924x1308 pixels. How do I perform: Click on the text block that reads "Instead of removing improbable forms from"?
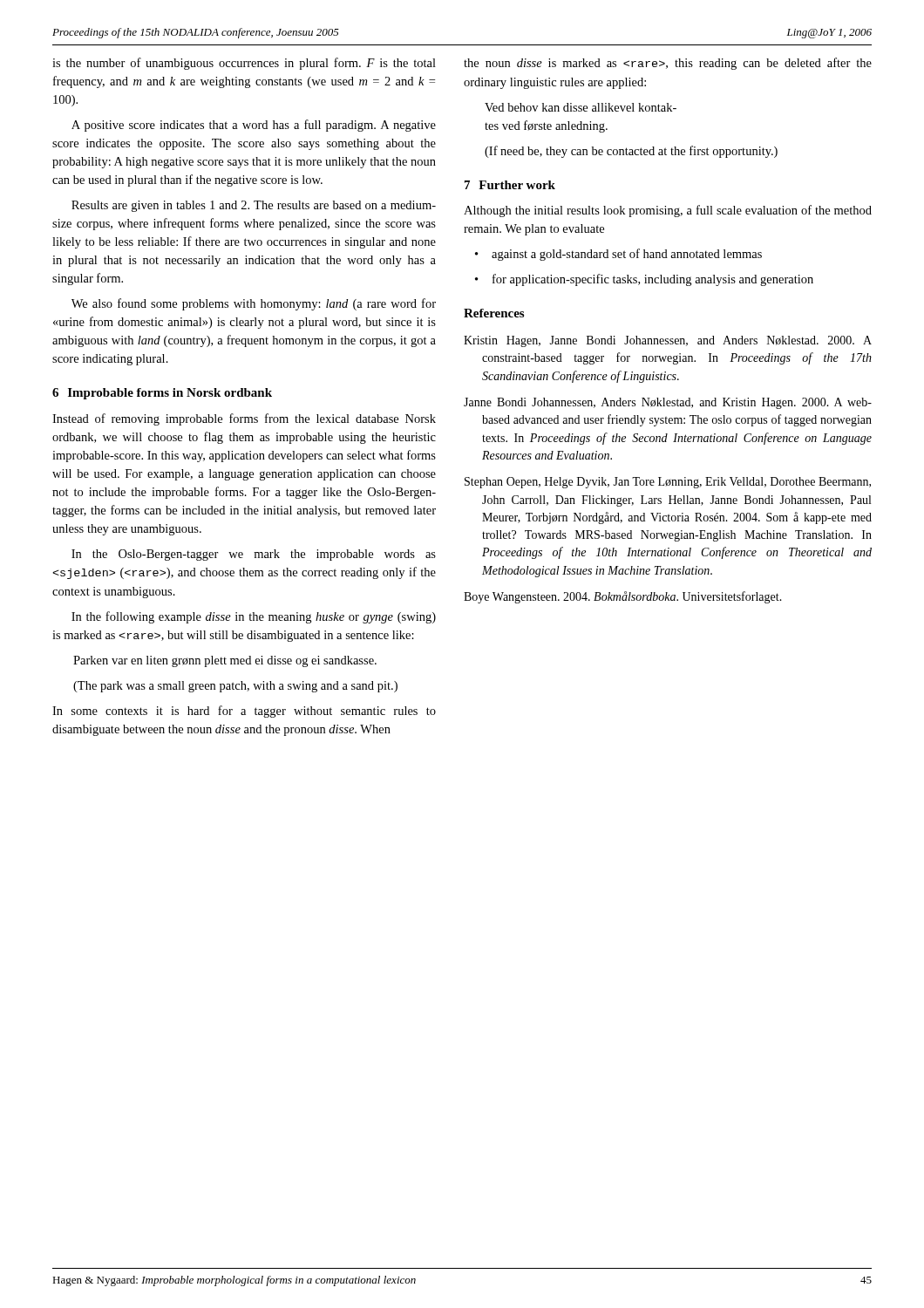[x=244, y=474]
